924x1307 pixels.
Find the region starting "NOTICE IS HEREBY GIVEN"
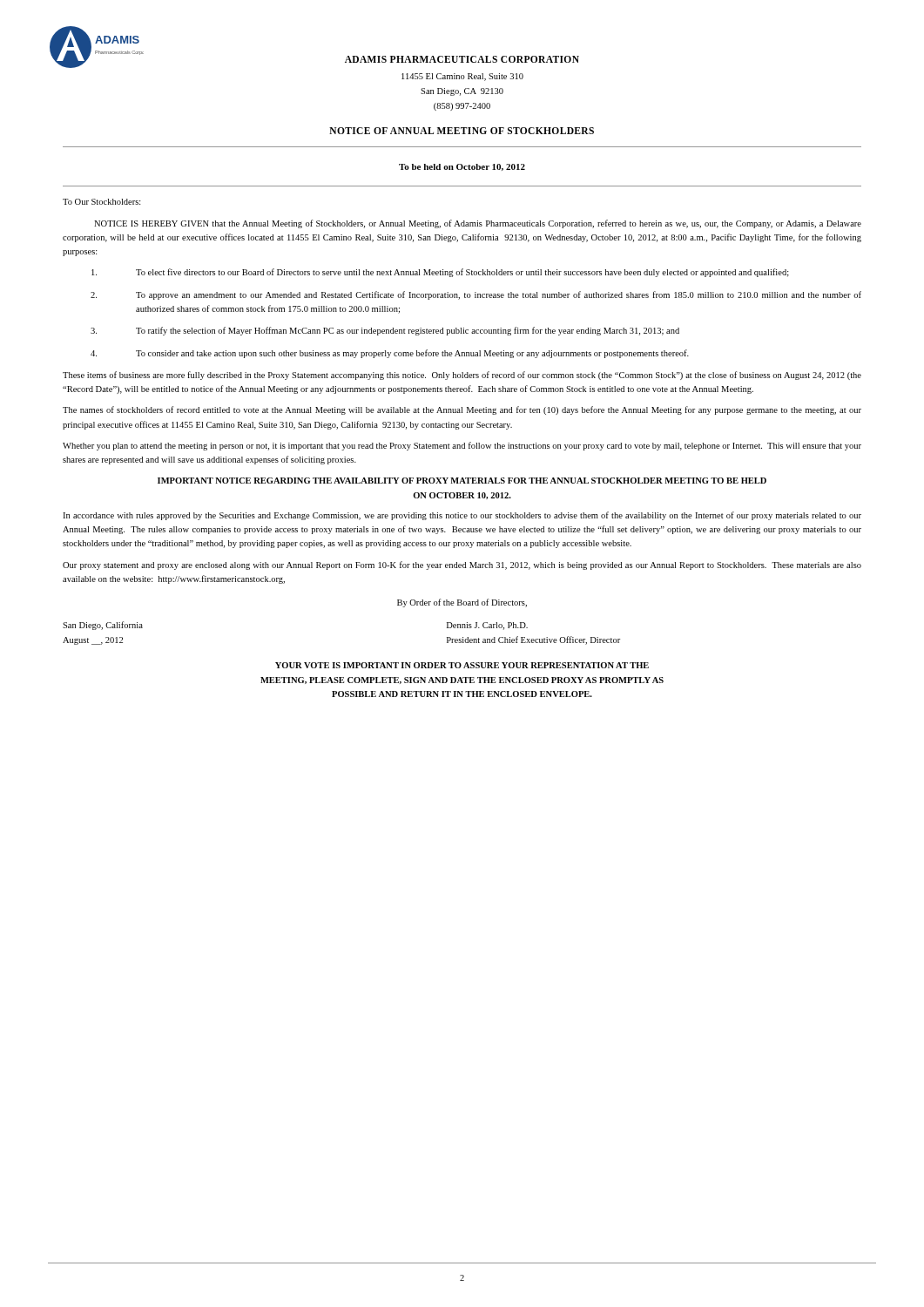click(x=462, y=237)
